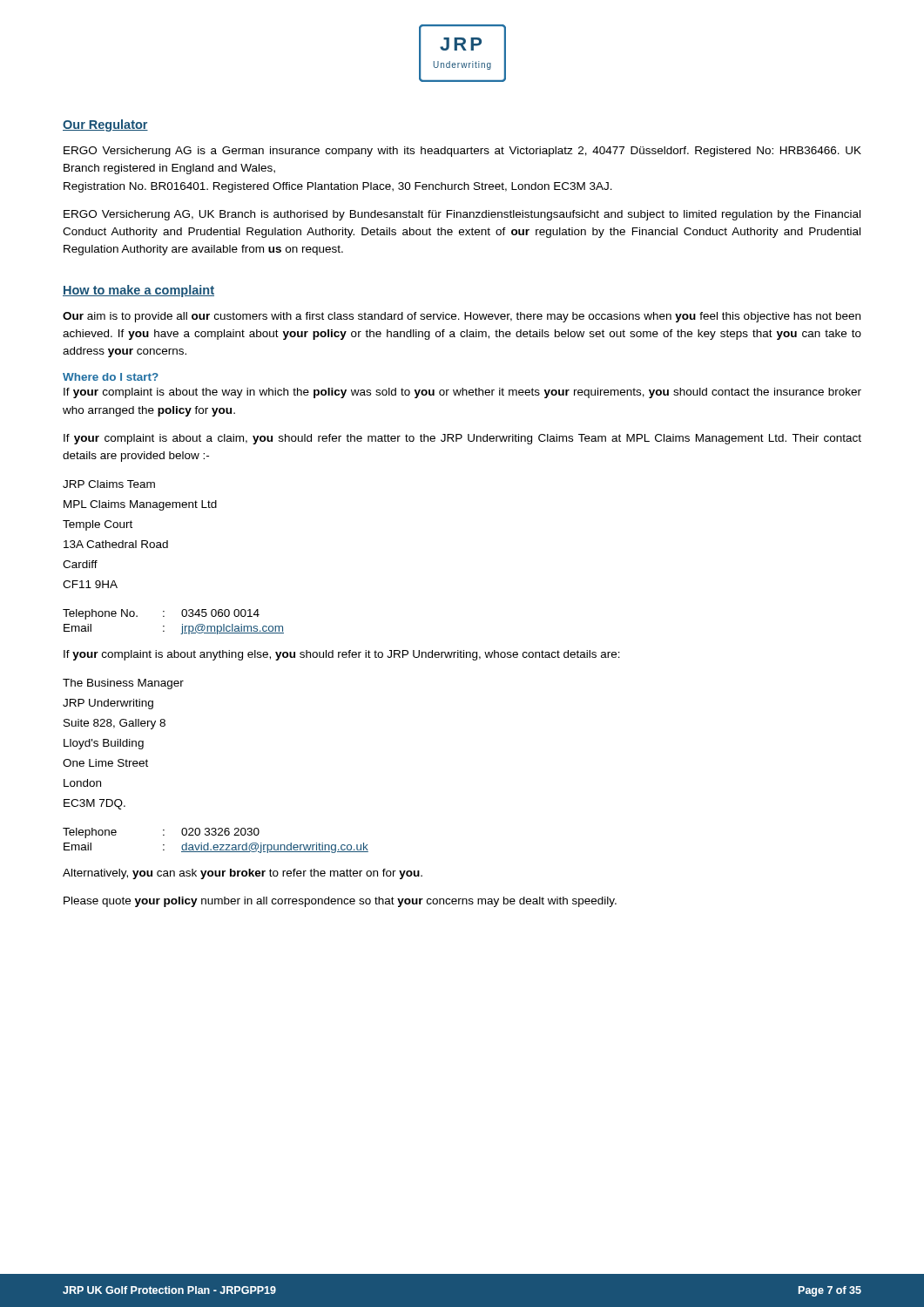The height and width of the screenshot is (1307, 924).
Task: Click on the region starting "How to make a complaint"
Action: tap(139, 290)
